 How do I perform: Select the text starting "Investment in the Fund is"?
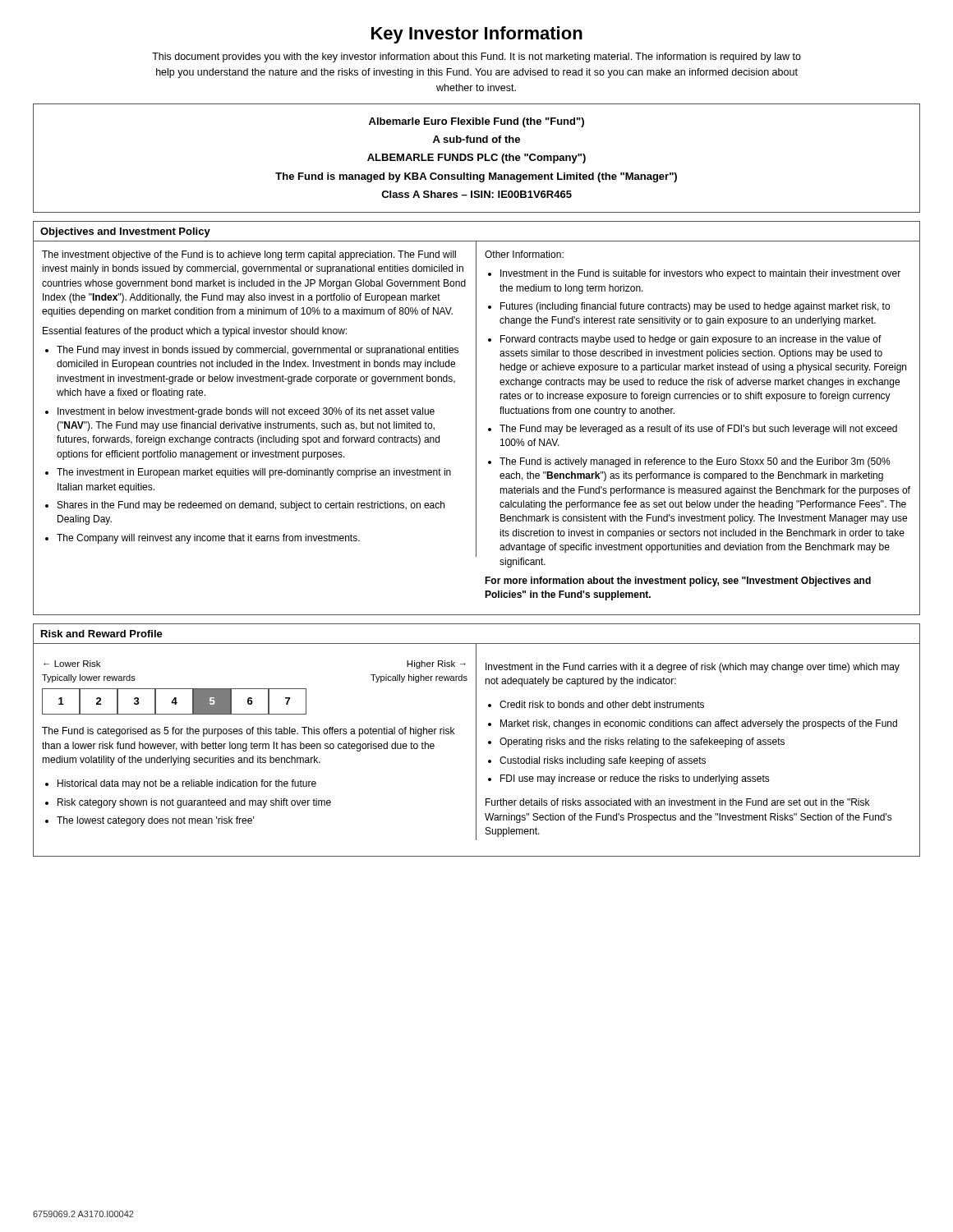(700, 281)
